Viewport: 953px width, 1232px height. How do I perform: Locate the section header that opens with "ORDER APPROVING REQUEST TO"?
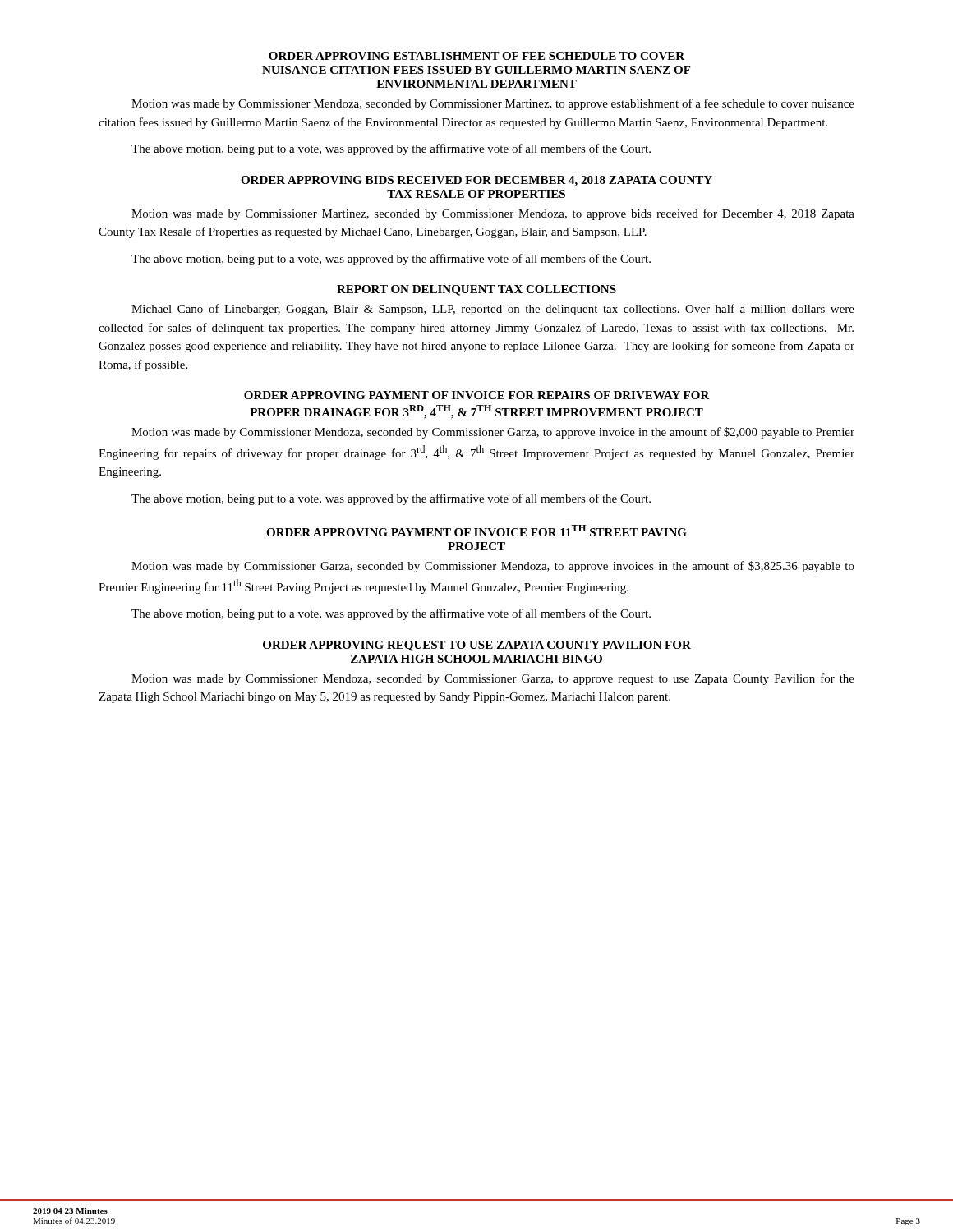(476, 651)
